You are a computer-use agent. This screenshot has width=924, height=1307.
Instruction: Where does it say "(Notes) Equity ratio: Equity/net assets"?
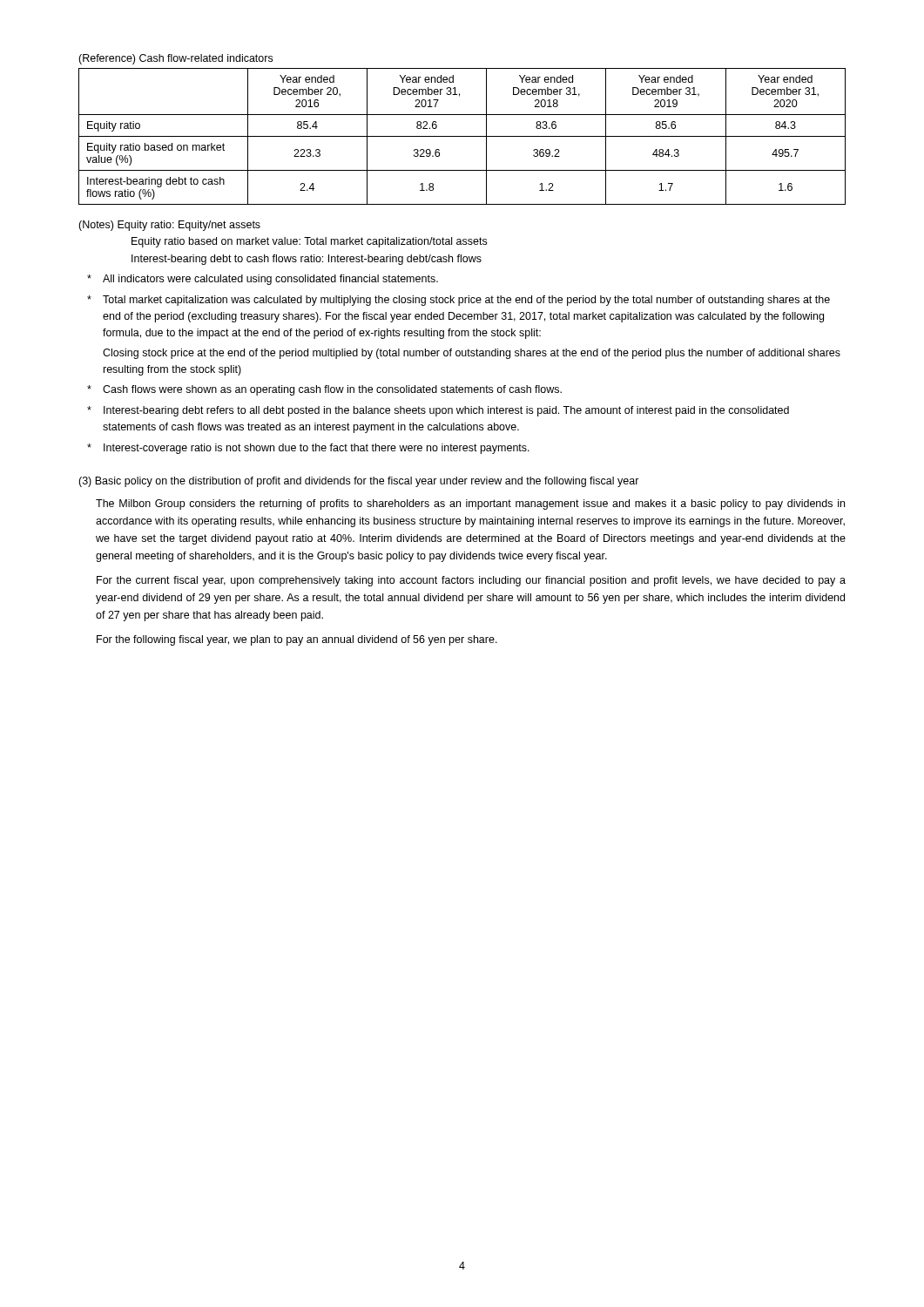tap(169, 225)
